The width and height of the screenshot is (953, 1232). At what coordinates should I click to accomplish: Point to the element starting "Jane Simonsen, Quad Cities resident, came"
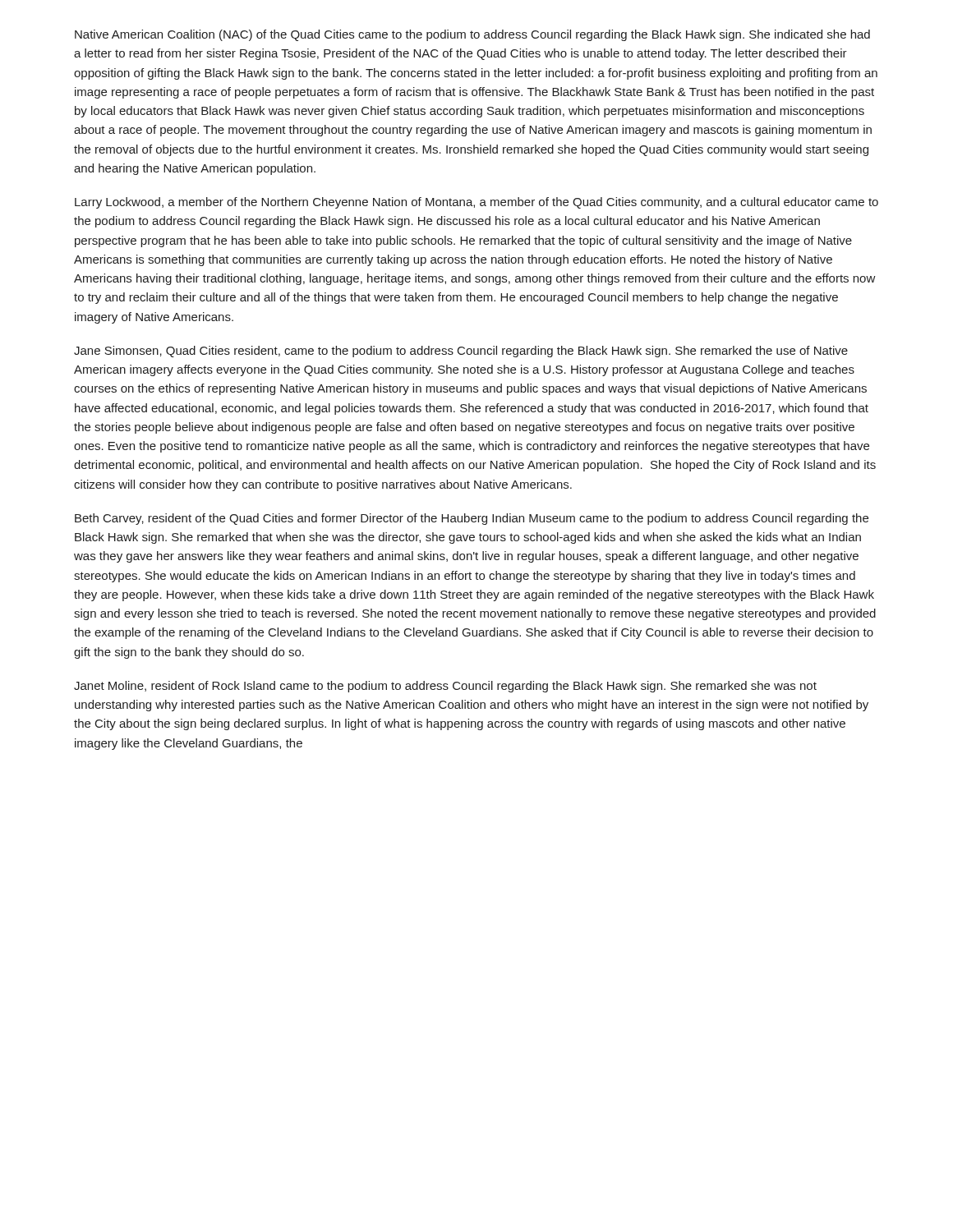click(475, 417)
